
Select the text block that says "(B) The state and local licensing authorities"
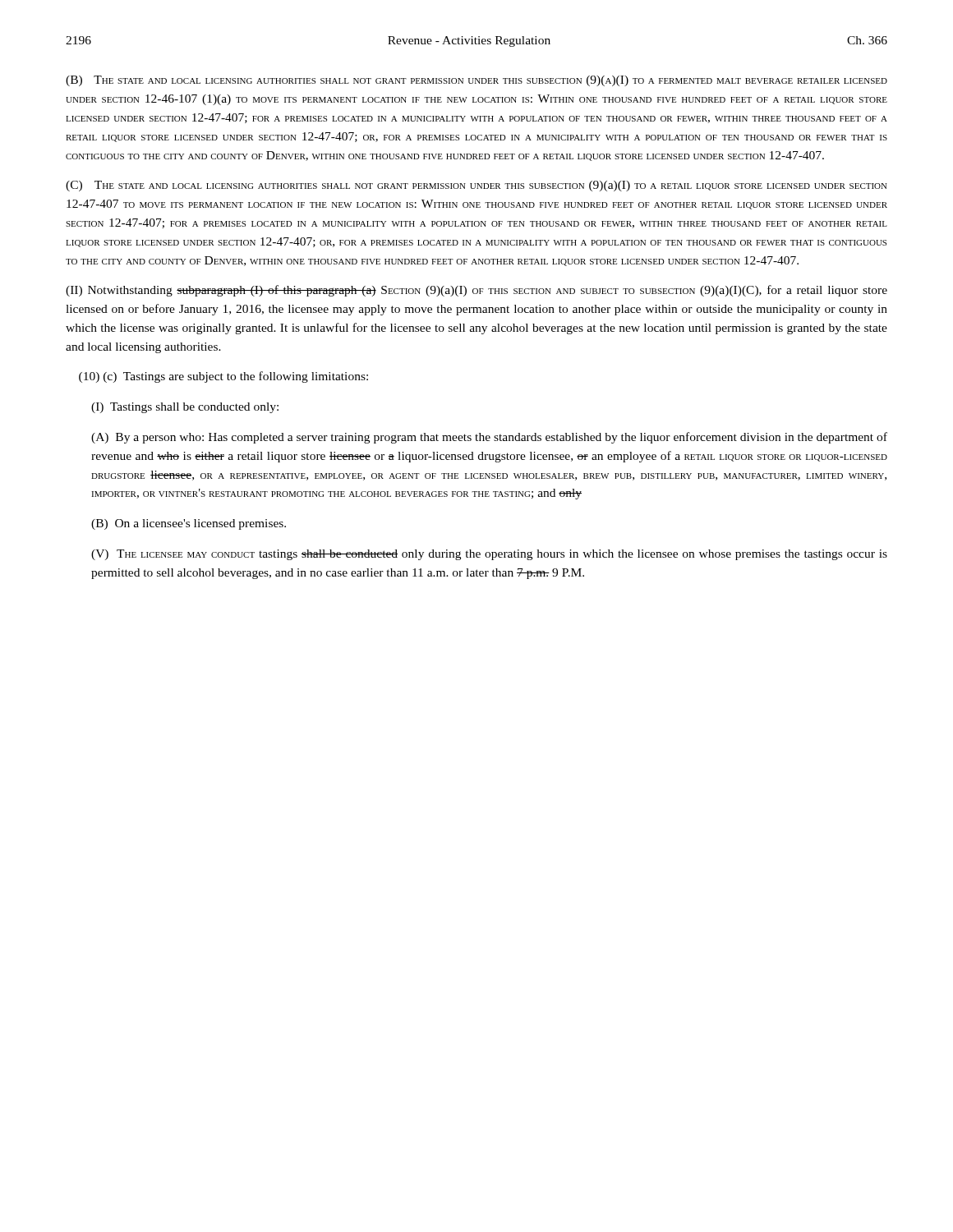(x=476, y=117)
